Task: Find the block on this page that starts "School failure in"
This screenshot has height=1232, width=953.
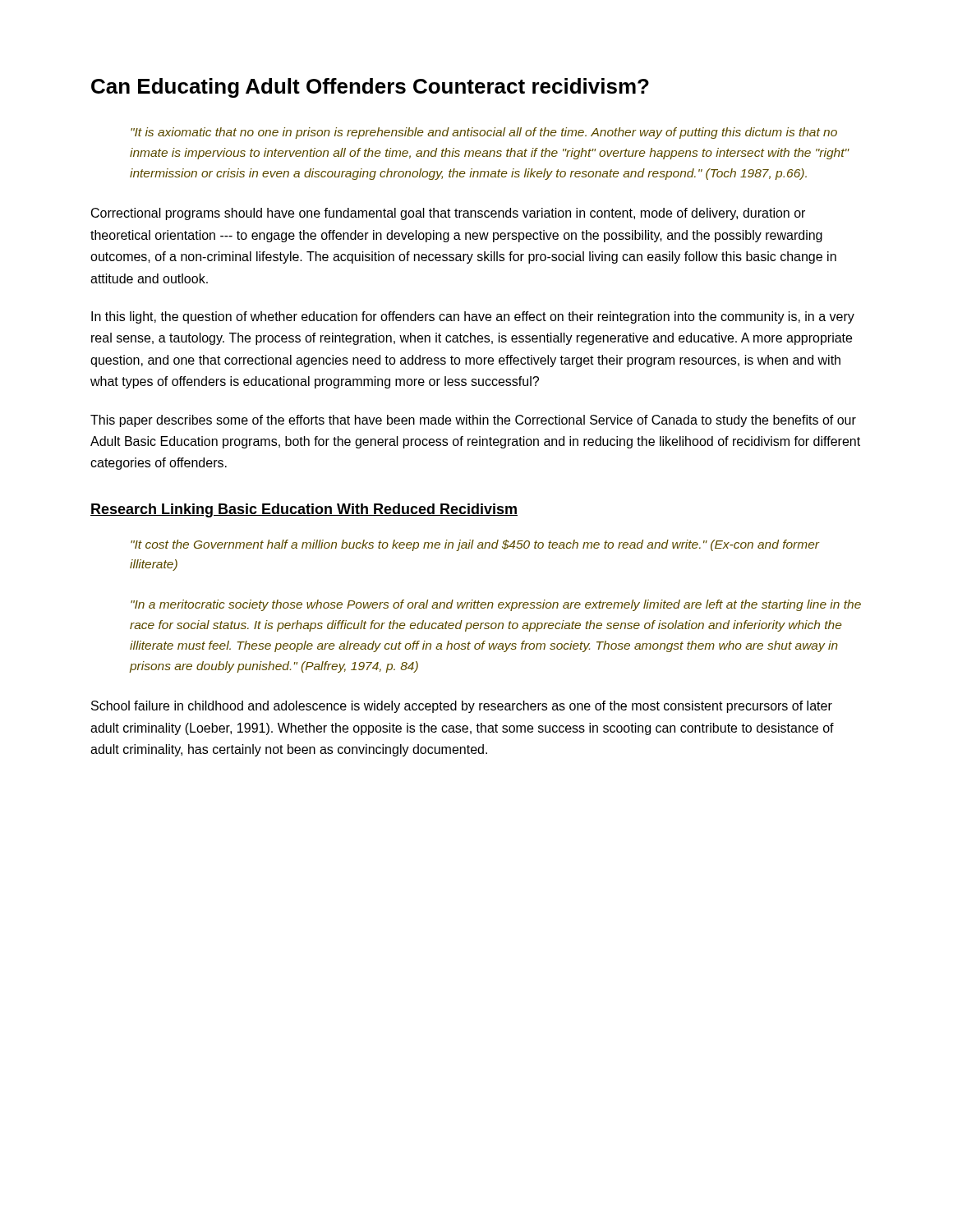Action: [462, 728]
